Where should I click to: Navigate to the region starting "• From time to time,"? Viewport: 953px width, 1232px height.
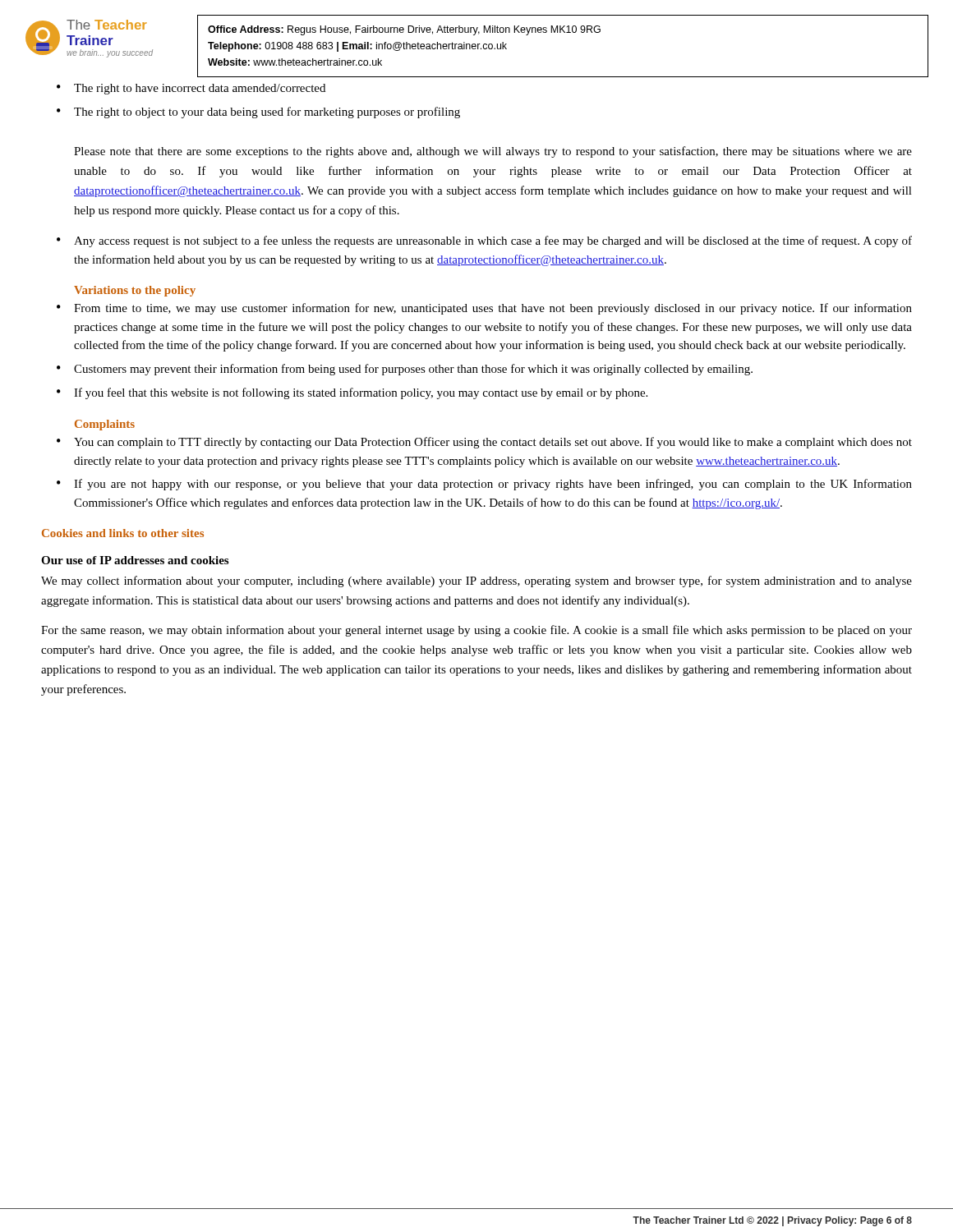click(x=484, y=327)
